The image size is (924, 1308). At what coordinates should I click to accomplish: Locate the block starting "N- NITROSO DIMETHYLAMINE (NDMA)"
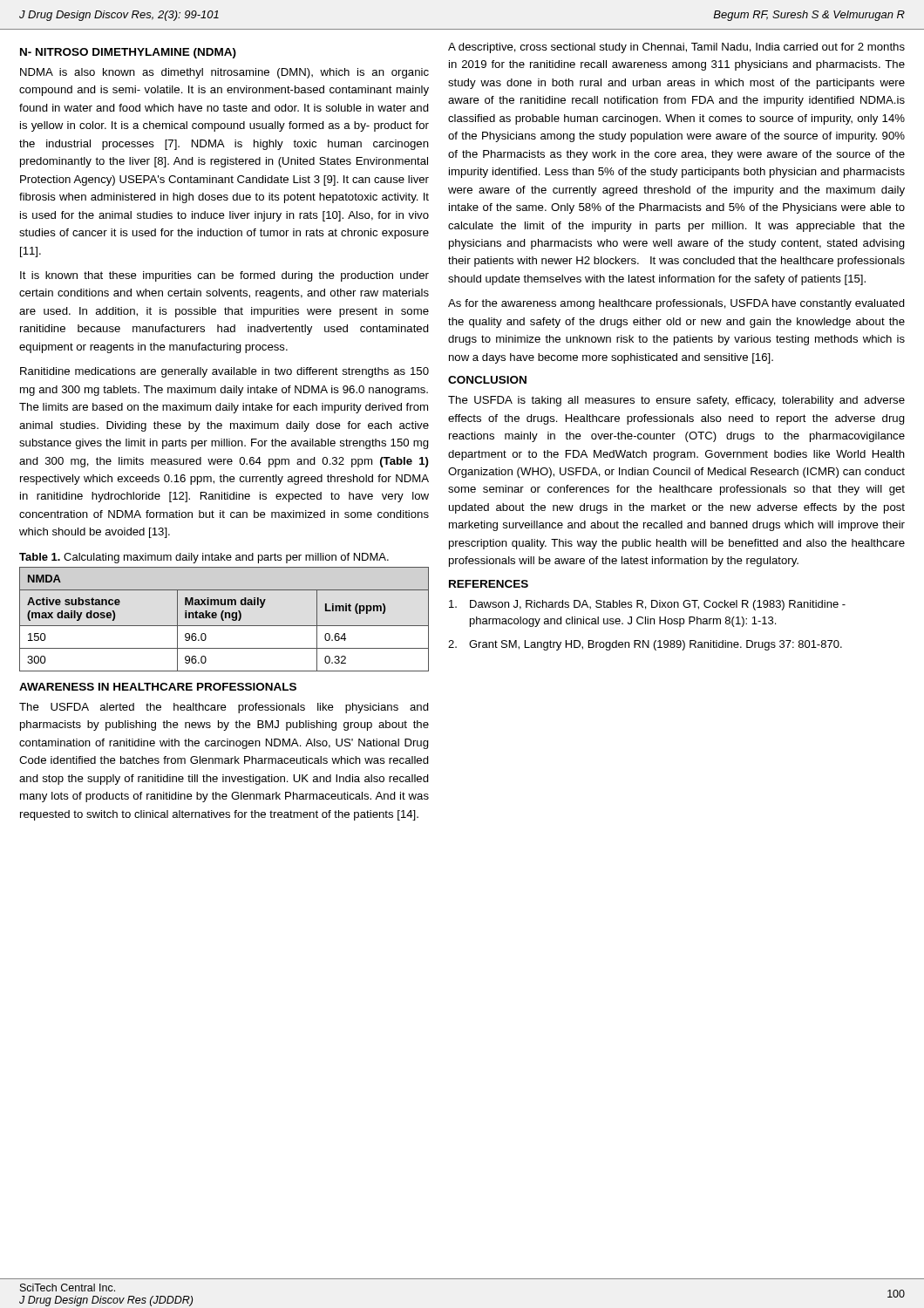coord(128,52)
